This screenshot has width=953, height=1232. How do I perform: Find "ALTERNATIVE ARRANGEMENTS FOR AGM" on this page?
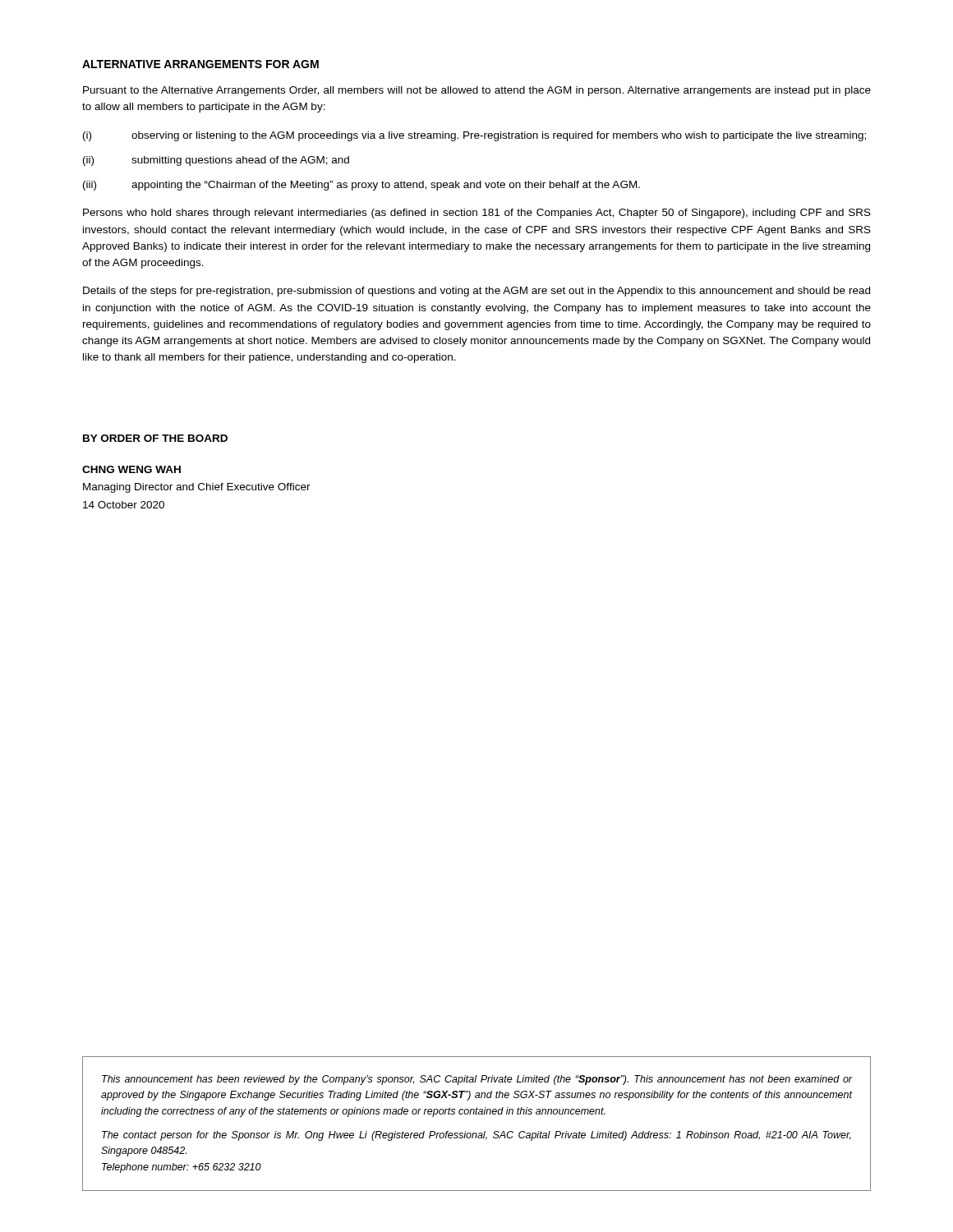tap(201, 64)
